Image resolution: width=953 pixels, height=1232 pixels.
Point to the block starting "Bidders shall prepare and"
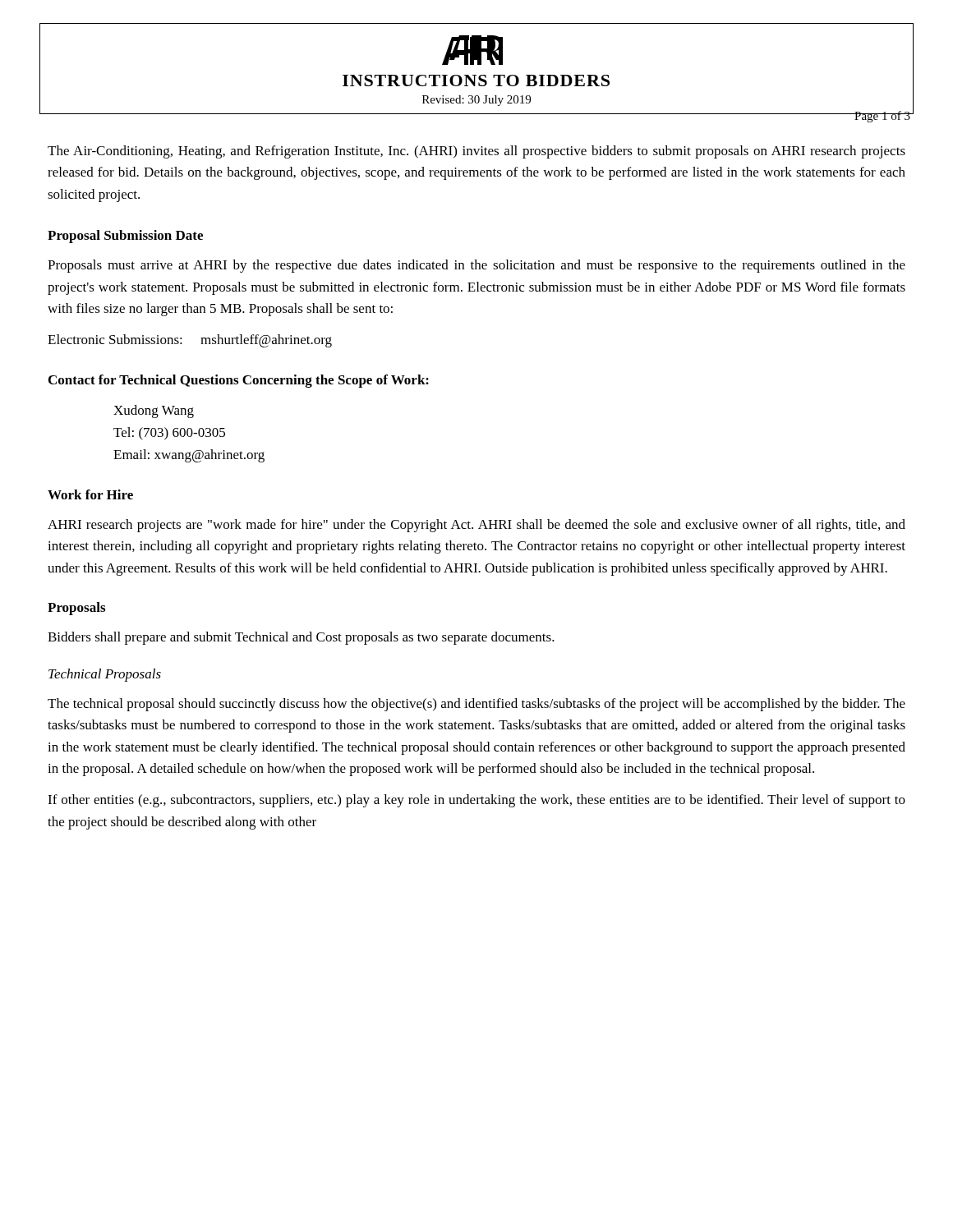click(x=301, y=637)
